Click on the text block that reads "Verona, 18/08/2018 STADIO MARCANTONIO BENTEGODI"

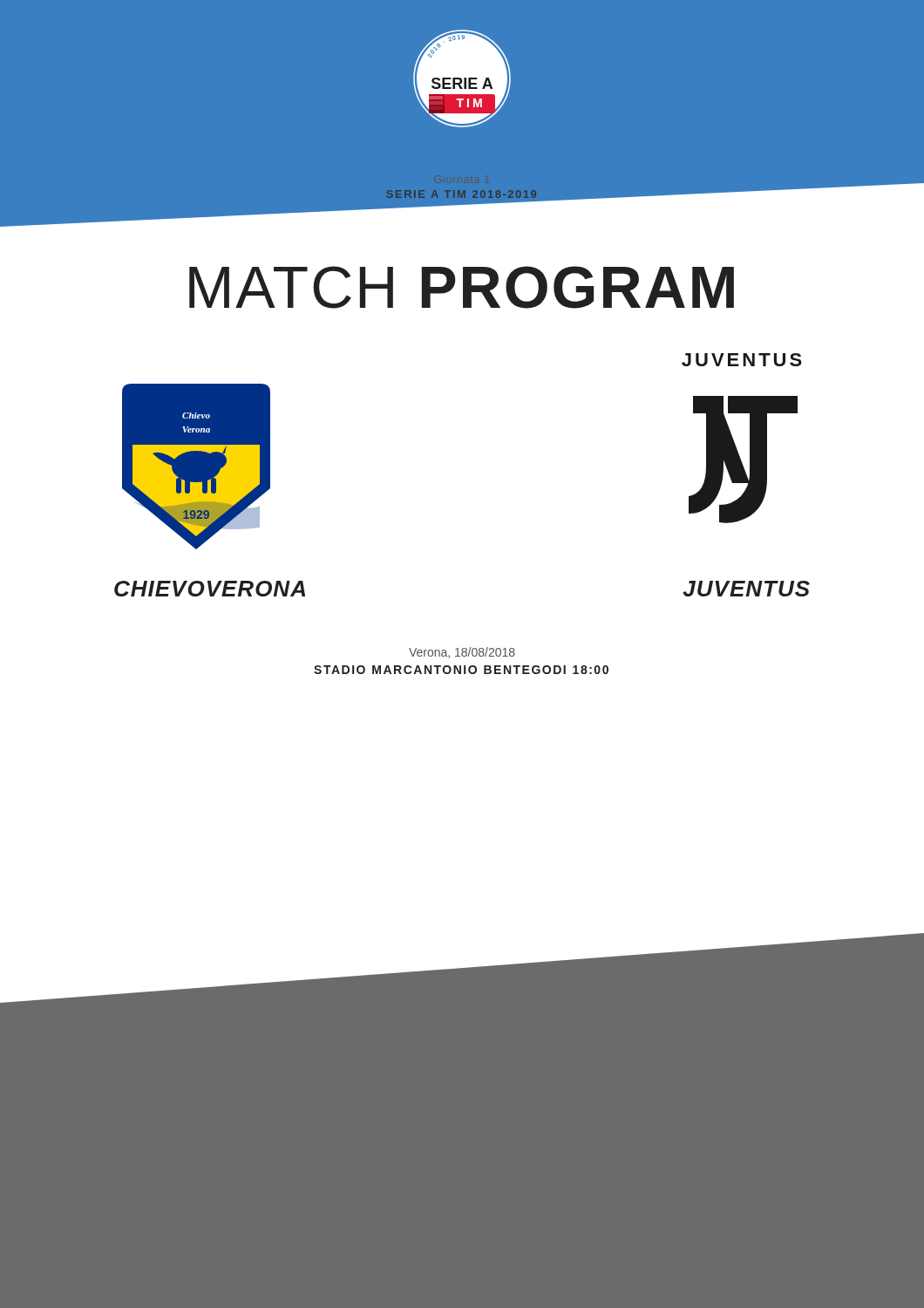(462, 661)
